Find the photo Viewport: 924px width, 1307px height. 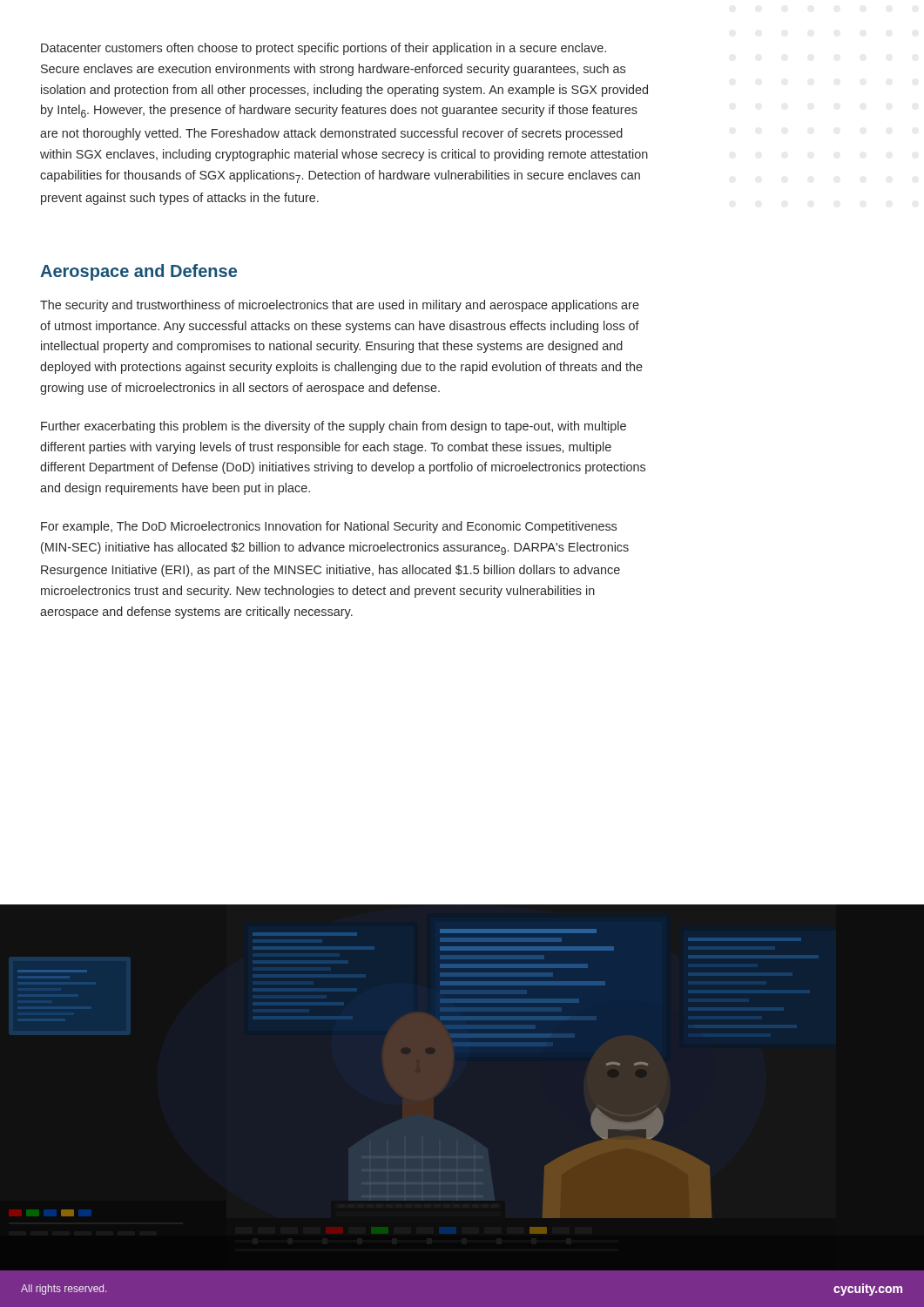pyautogui.click(x=462, y=1087)
